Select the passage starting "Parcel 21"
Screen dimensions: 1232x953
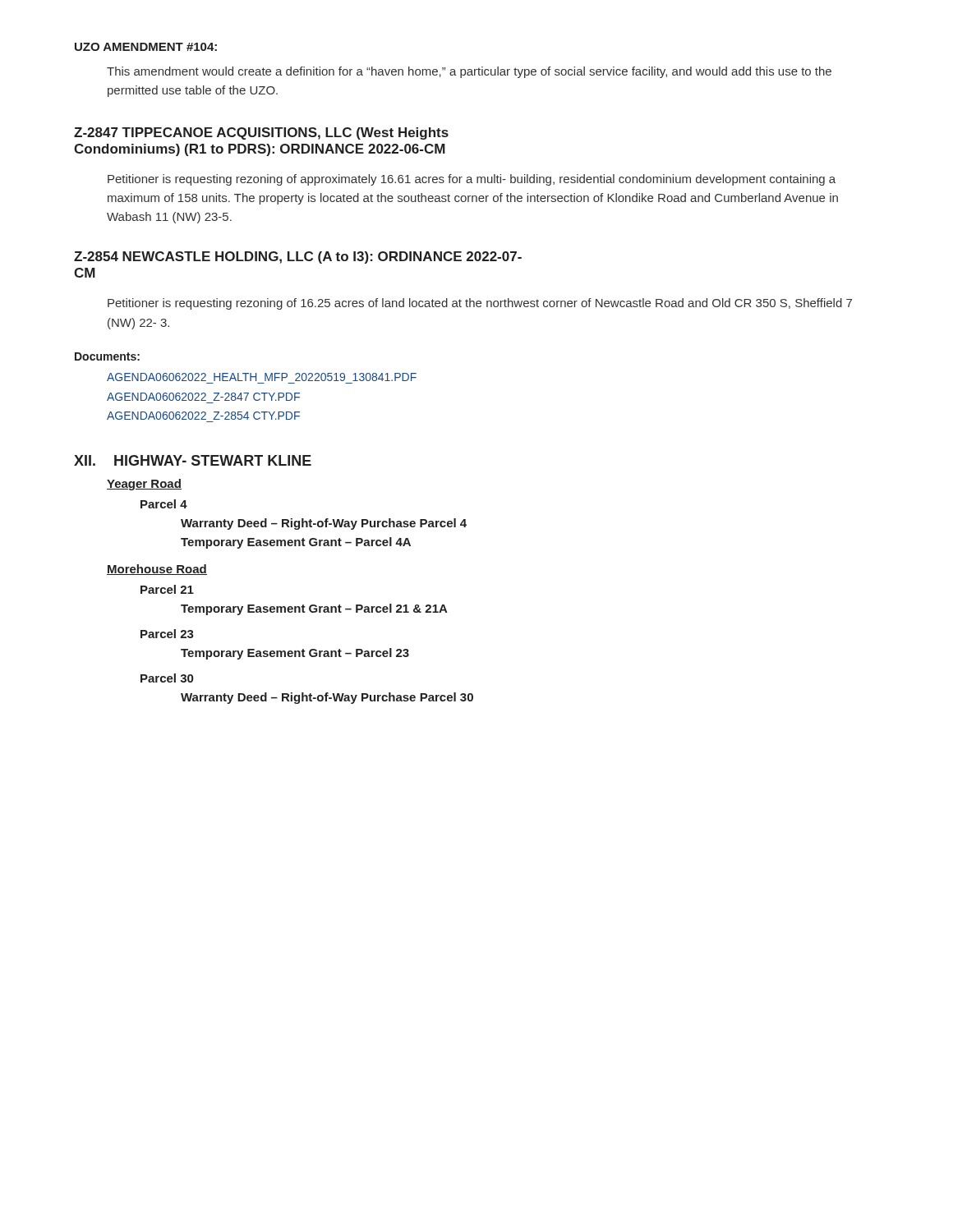point(167,589)
